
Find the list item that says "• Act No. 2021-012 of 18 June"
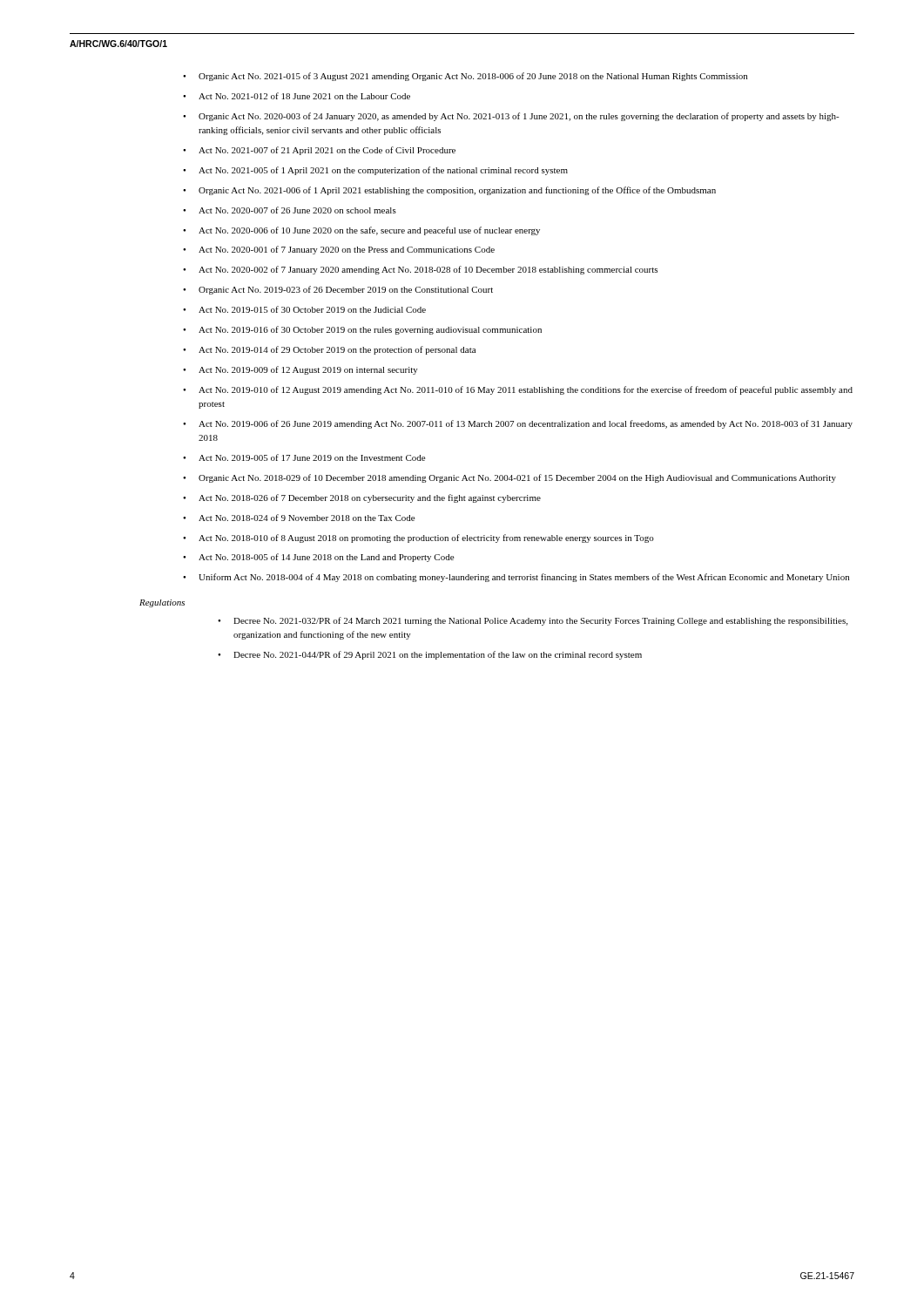pyautogui.click(x=297, y=97)
